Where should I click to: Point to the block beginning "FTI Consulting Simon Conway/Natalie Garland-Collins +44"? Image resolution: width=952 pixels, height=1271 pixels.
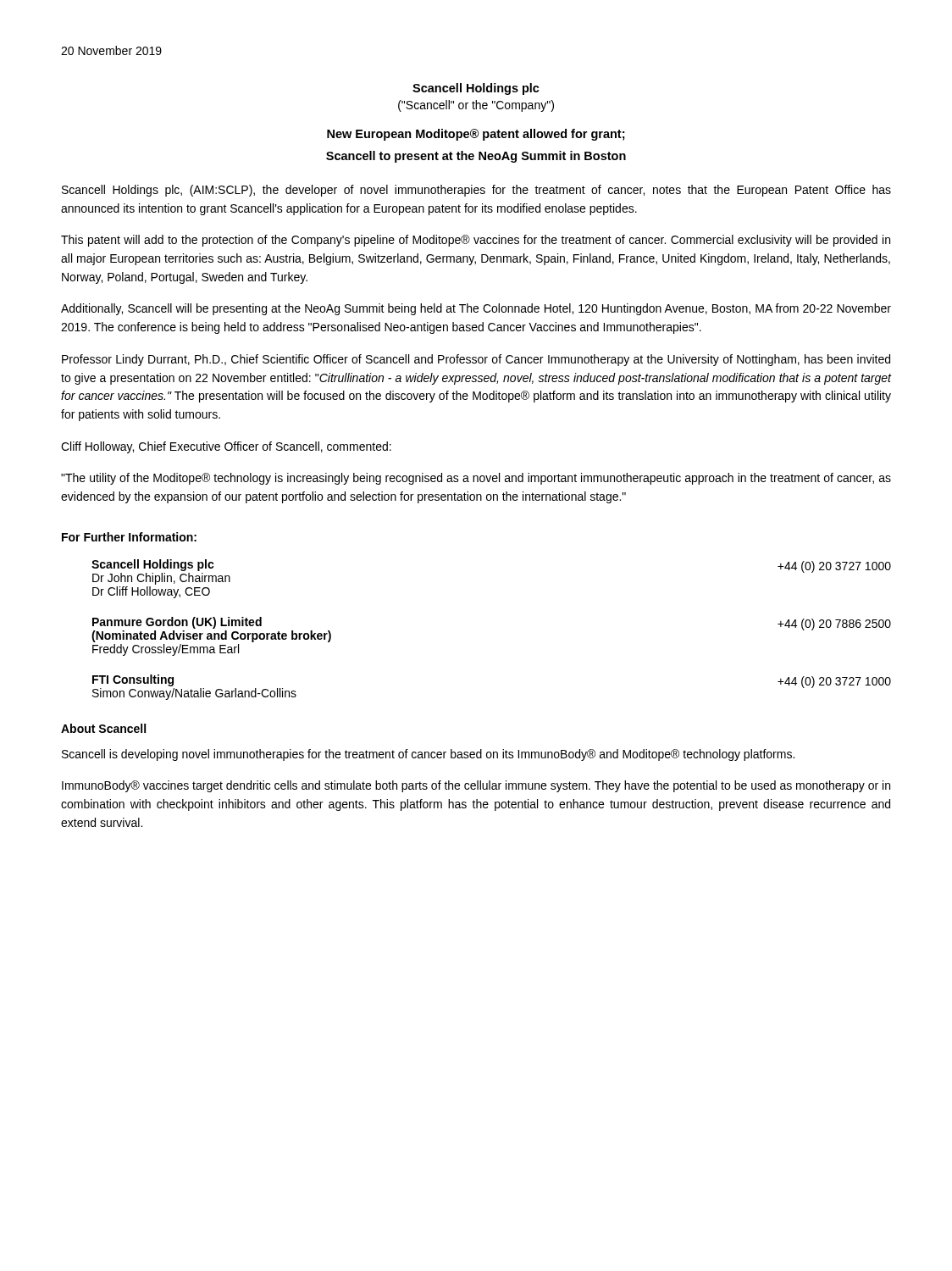151,683
